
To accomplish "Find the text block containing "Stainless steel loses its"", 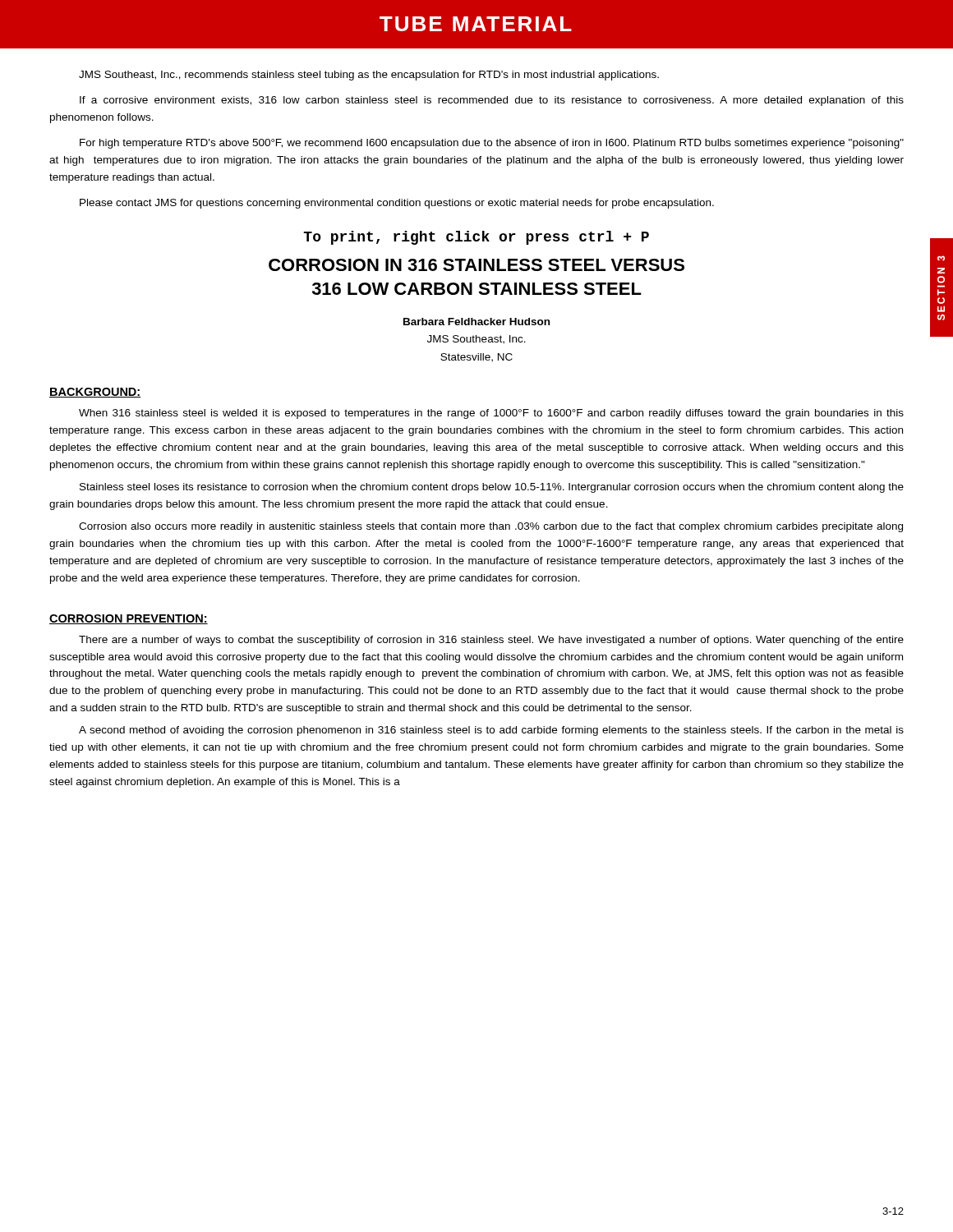I will (x=476, y=495).
